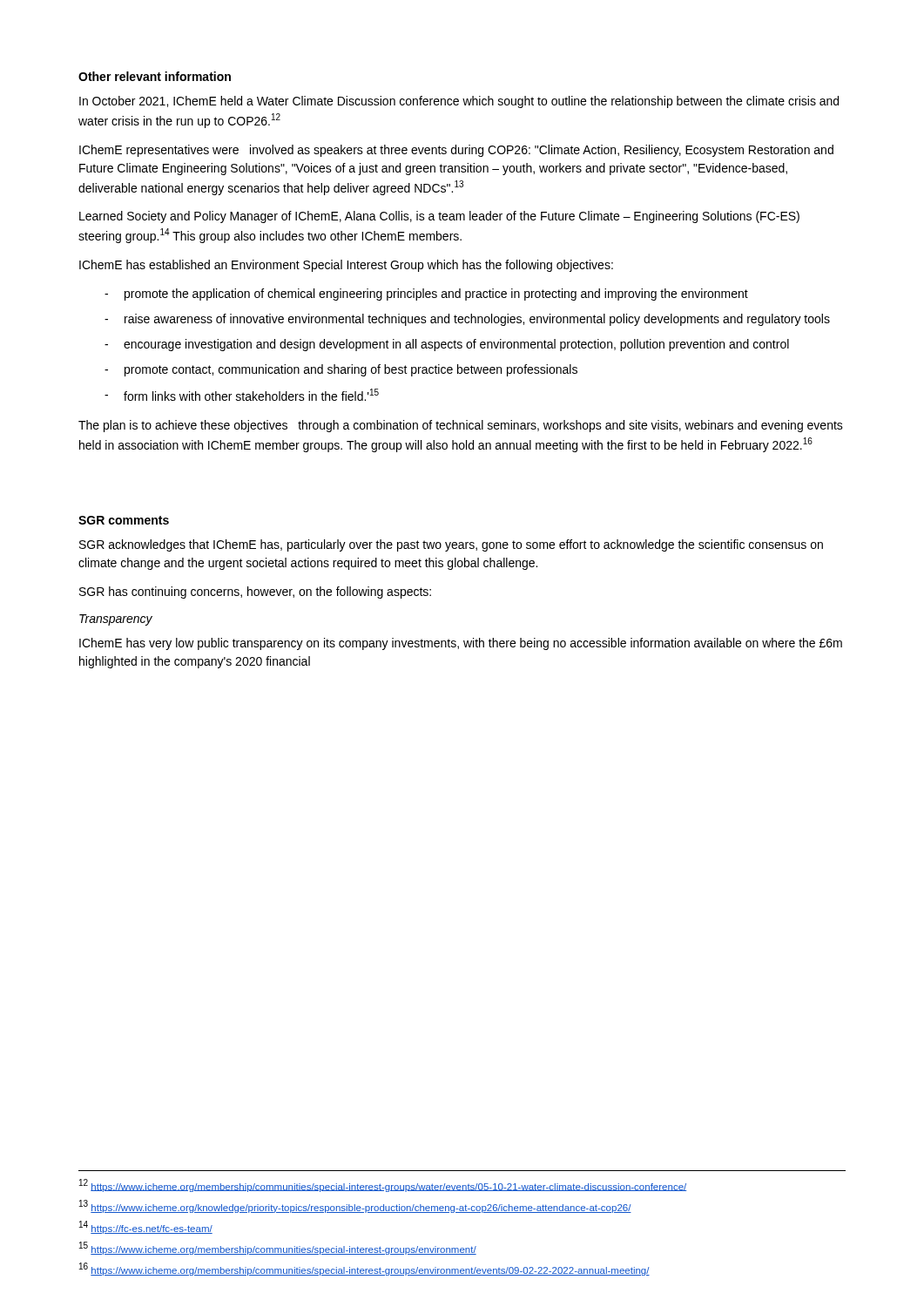The height and width of the screenshot is (1307, 924).
Task: Point to the block beginning "- promote contact, communication and"
Action: click(x=341, y=370)
